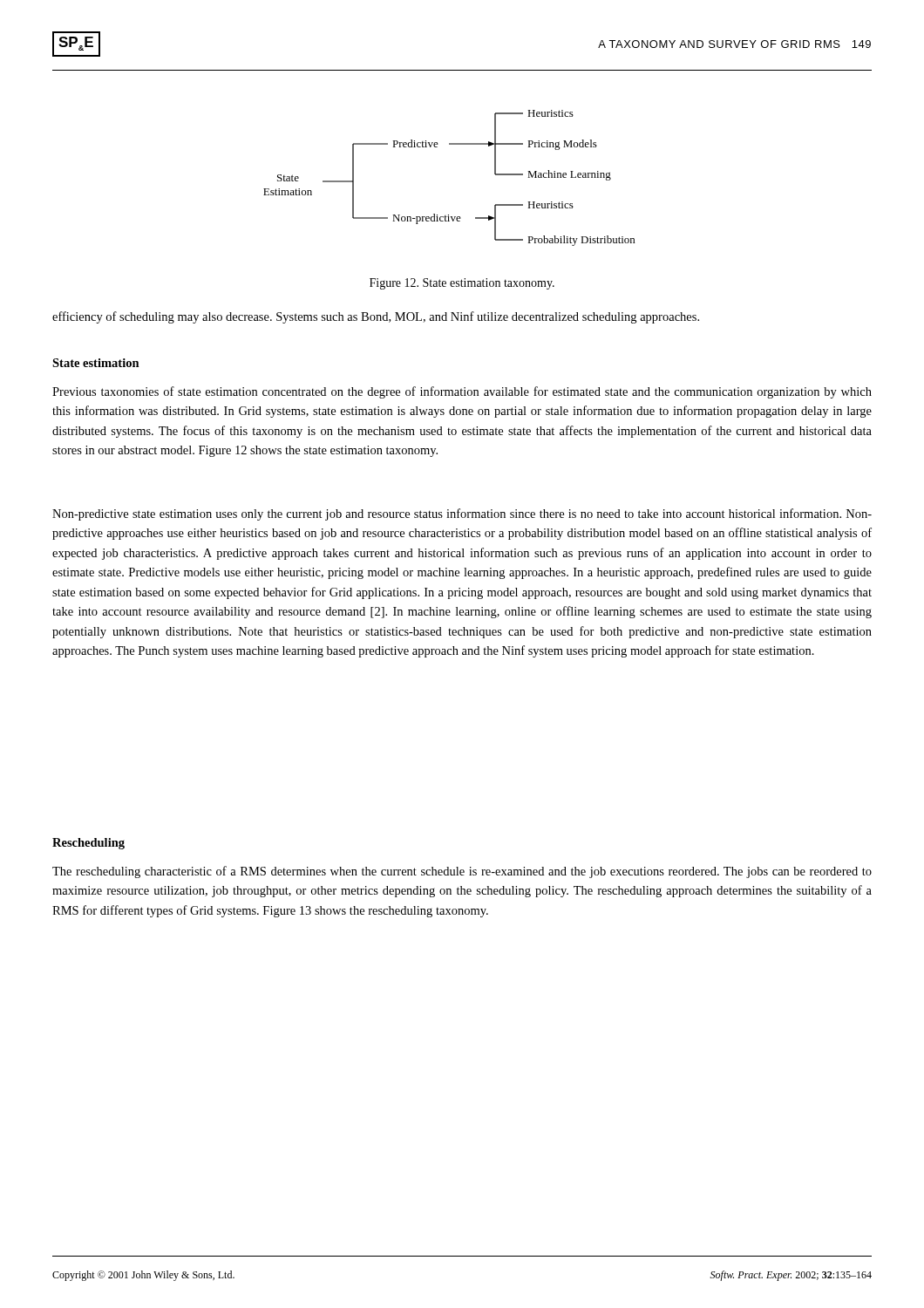Viewport: 924px width, 1308px height.
Task: Click the passage that begins "The rescheduling characteristic of"
Action: pyautogui.click(x=462, y=891)
